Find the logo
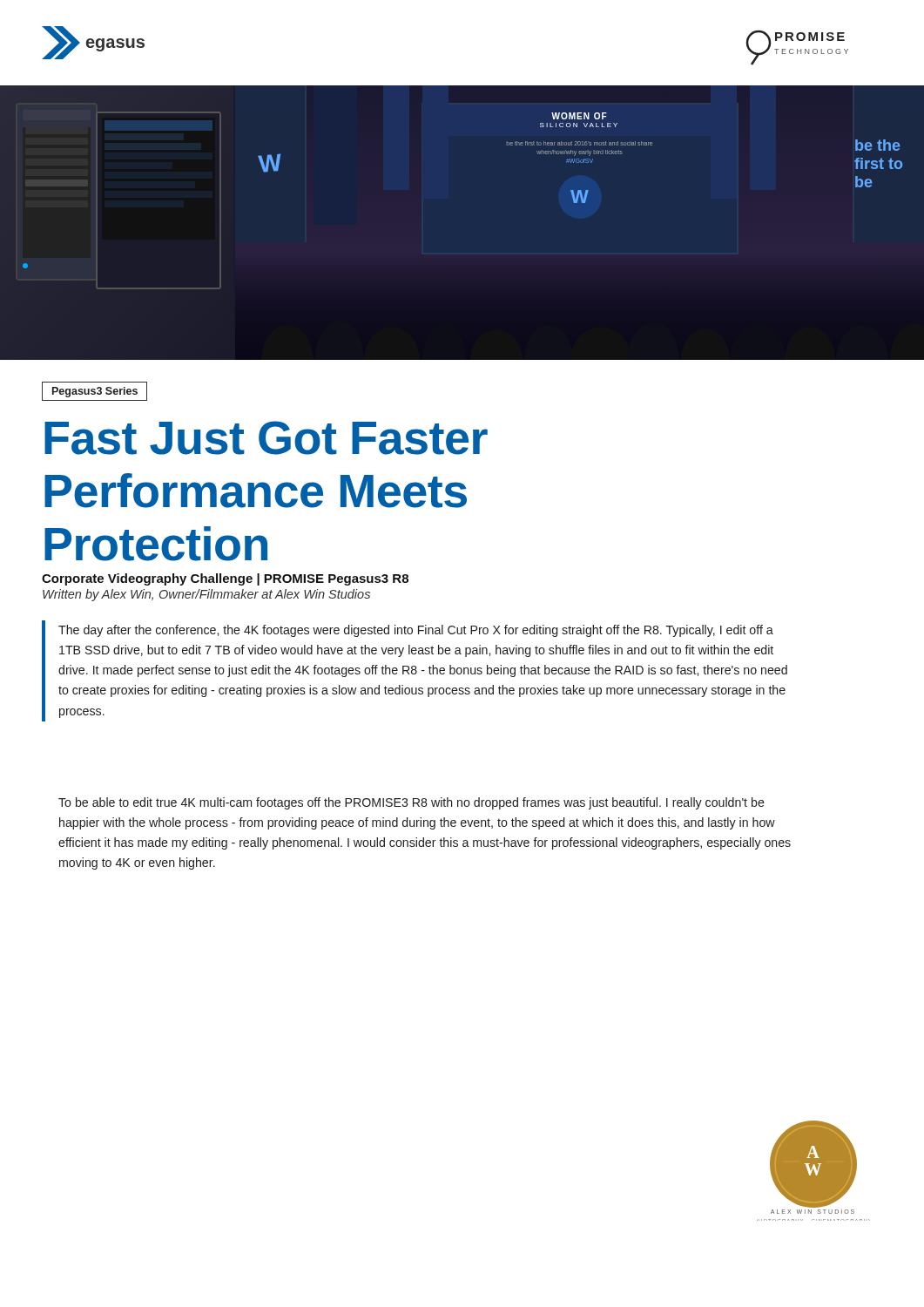Screen dimensions: 1307x924 point(813,1170)
